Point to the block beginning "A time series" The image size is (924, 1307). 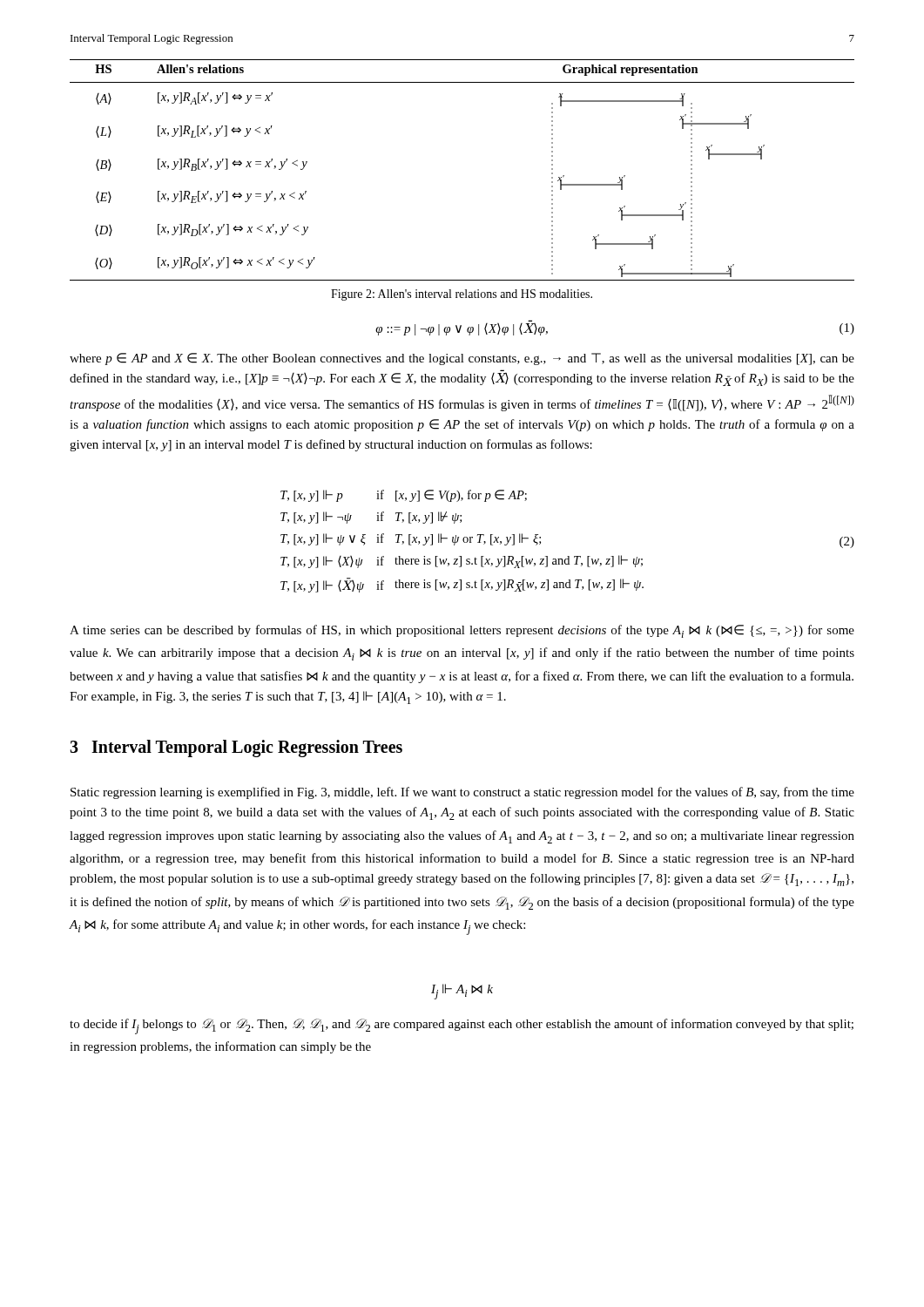(462, 665)
